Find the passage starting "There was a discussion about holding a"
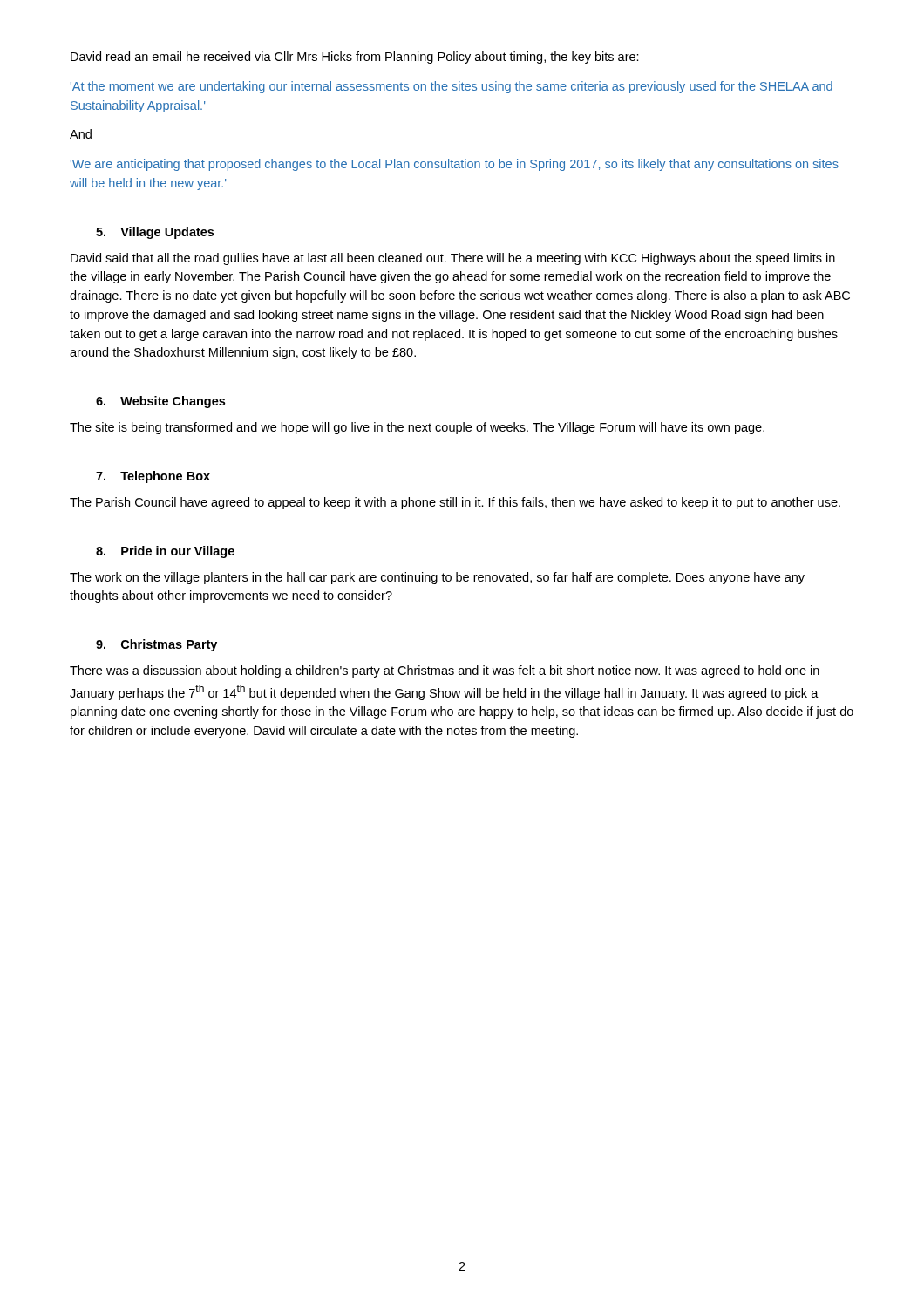This screenshot has width=924, height=1308. (462, 701)
